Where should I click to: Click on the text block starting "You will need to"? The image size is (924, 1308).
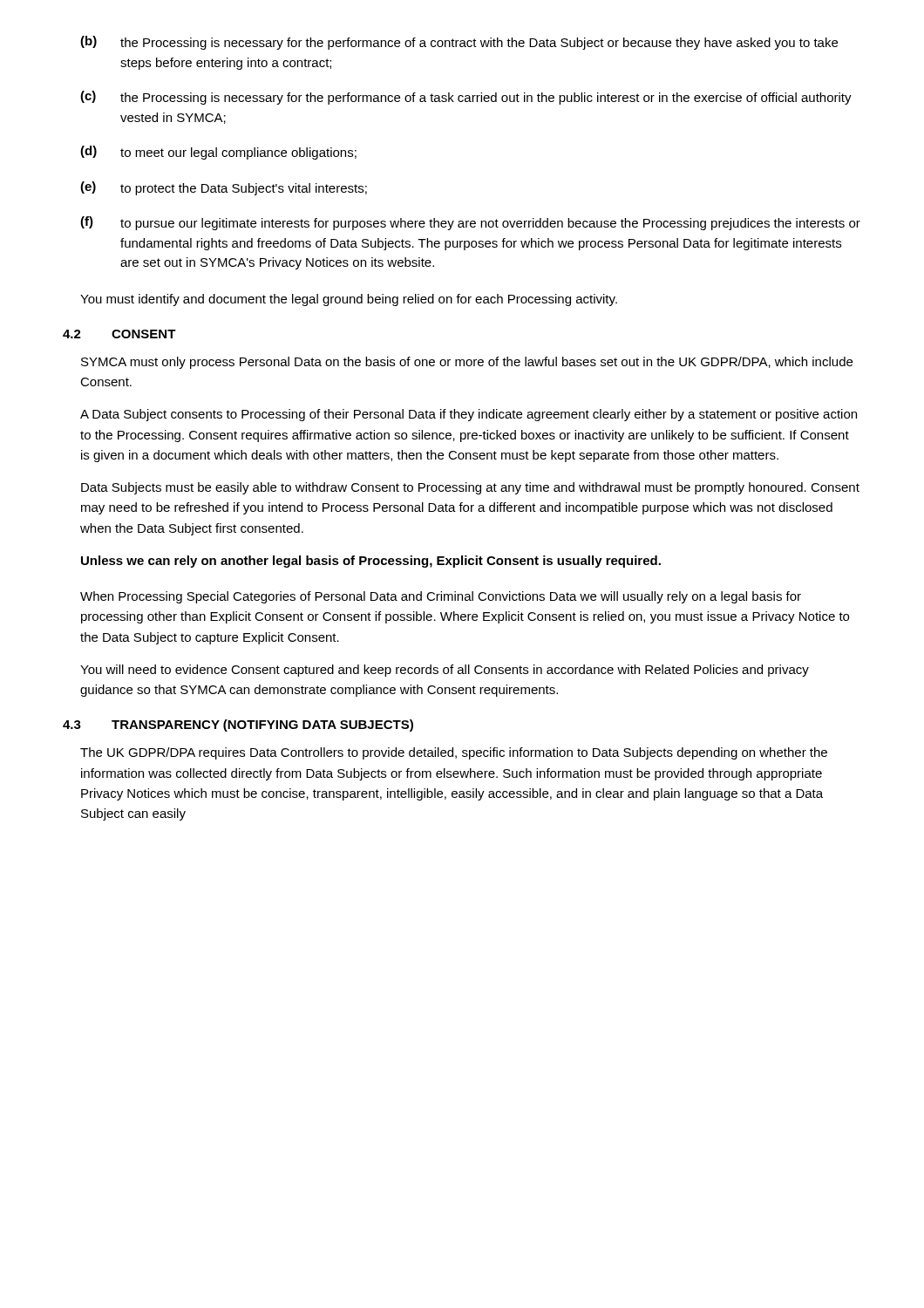click(x=444, y=679)
